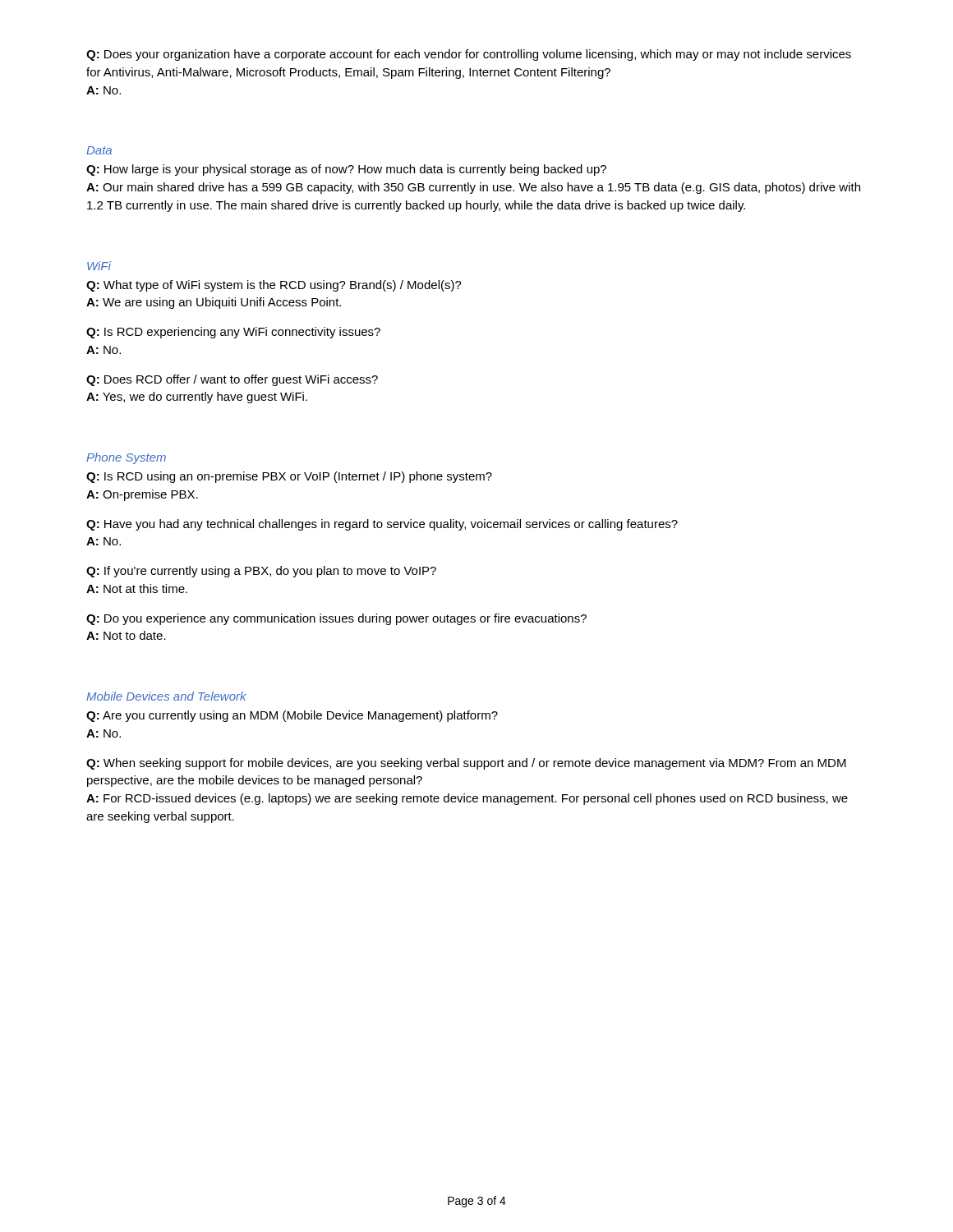
Task: Find the element starting "Q: Are you currently using an"
Action: click(476, 724)
